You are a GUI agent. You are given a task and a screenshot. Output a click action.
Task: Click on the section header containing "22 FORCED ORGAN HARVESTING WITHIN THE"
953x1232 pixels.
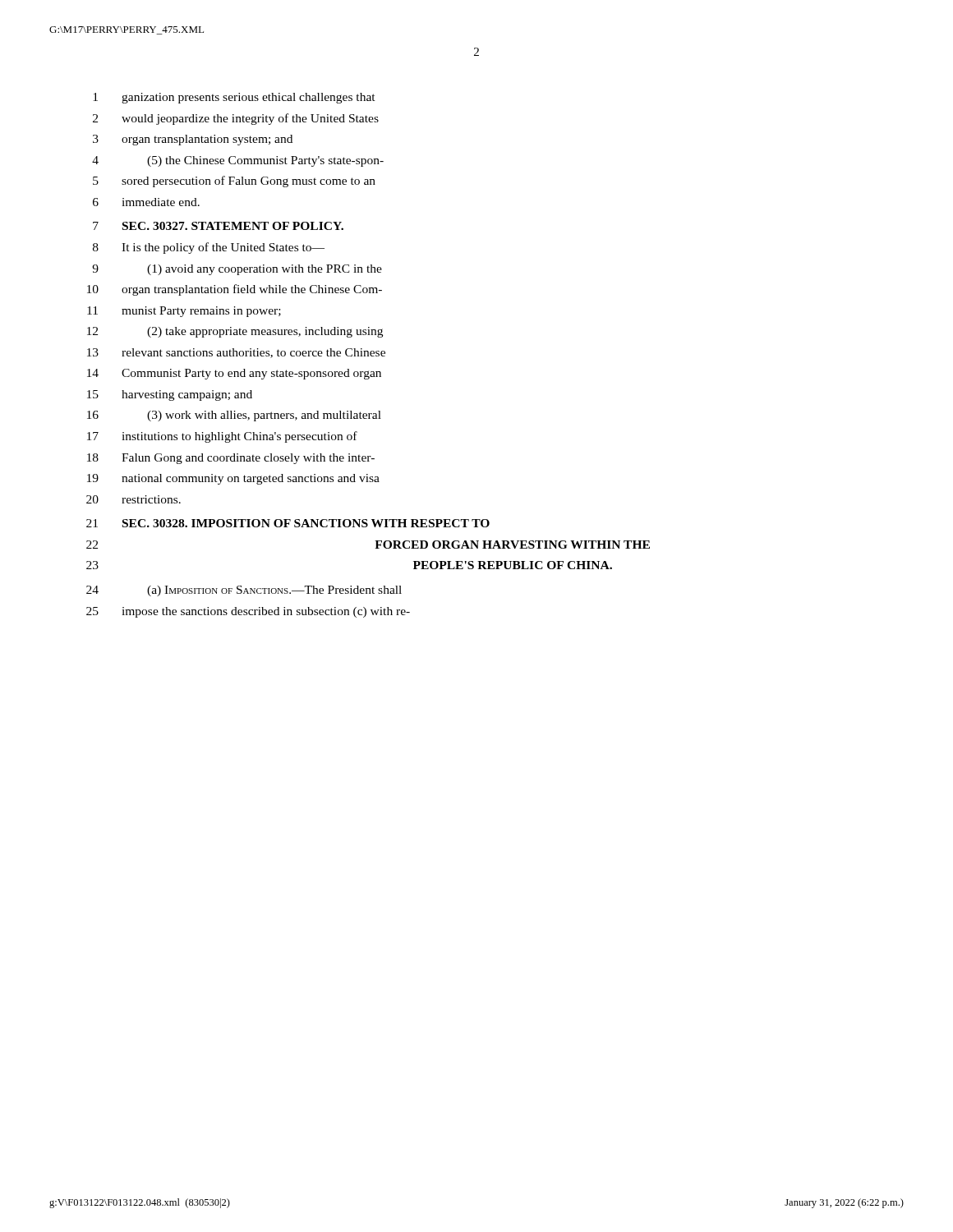(x=476, y=544)
